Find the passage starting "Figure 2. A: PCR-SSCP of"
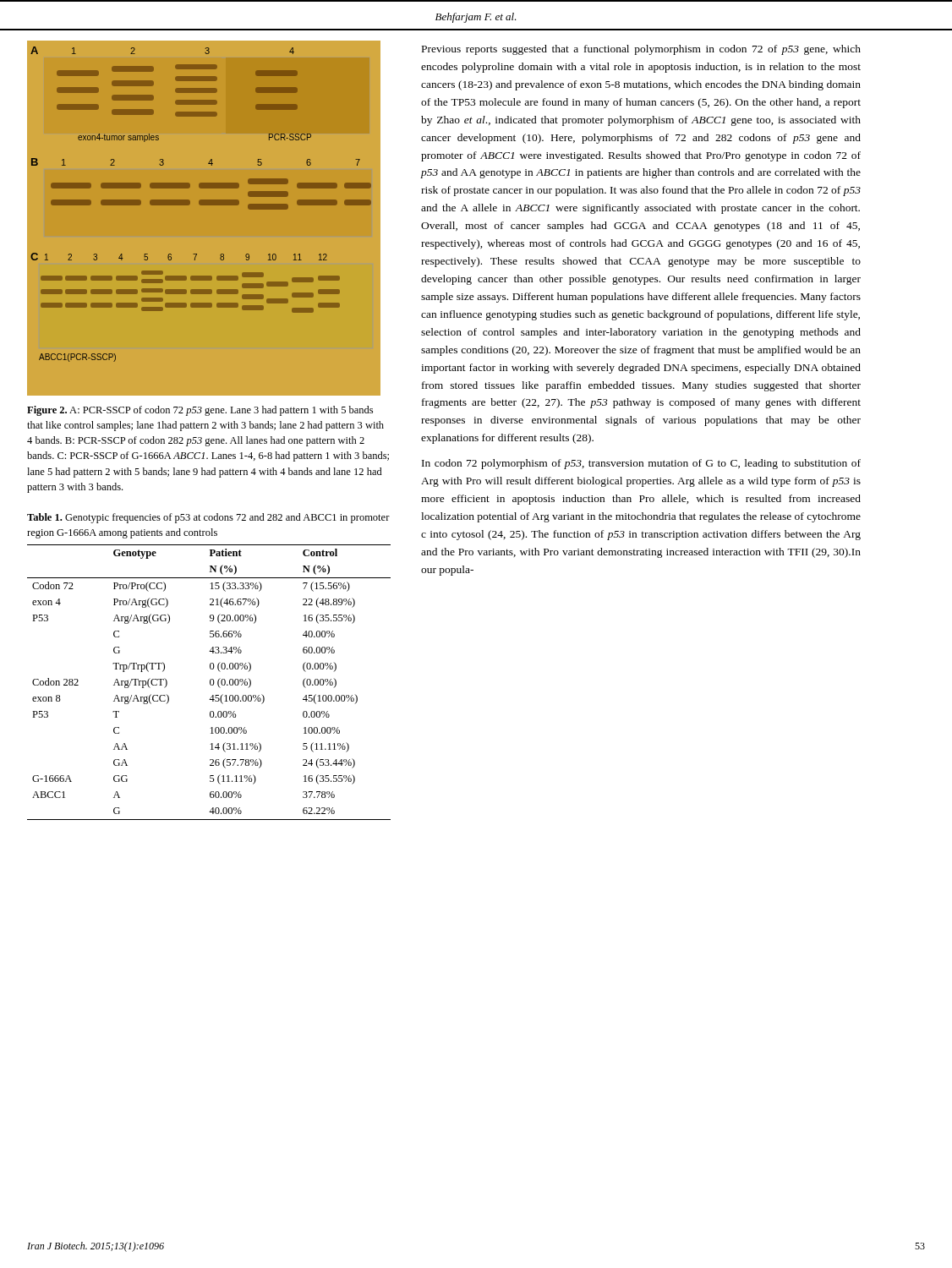 coord(208,448)
